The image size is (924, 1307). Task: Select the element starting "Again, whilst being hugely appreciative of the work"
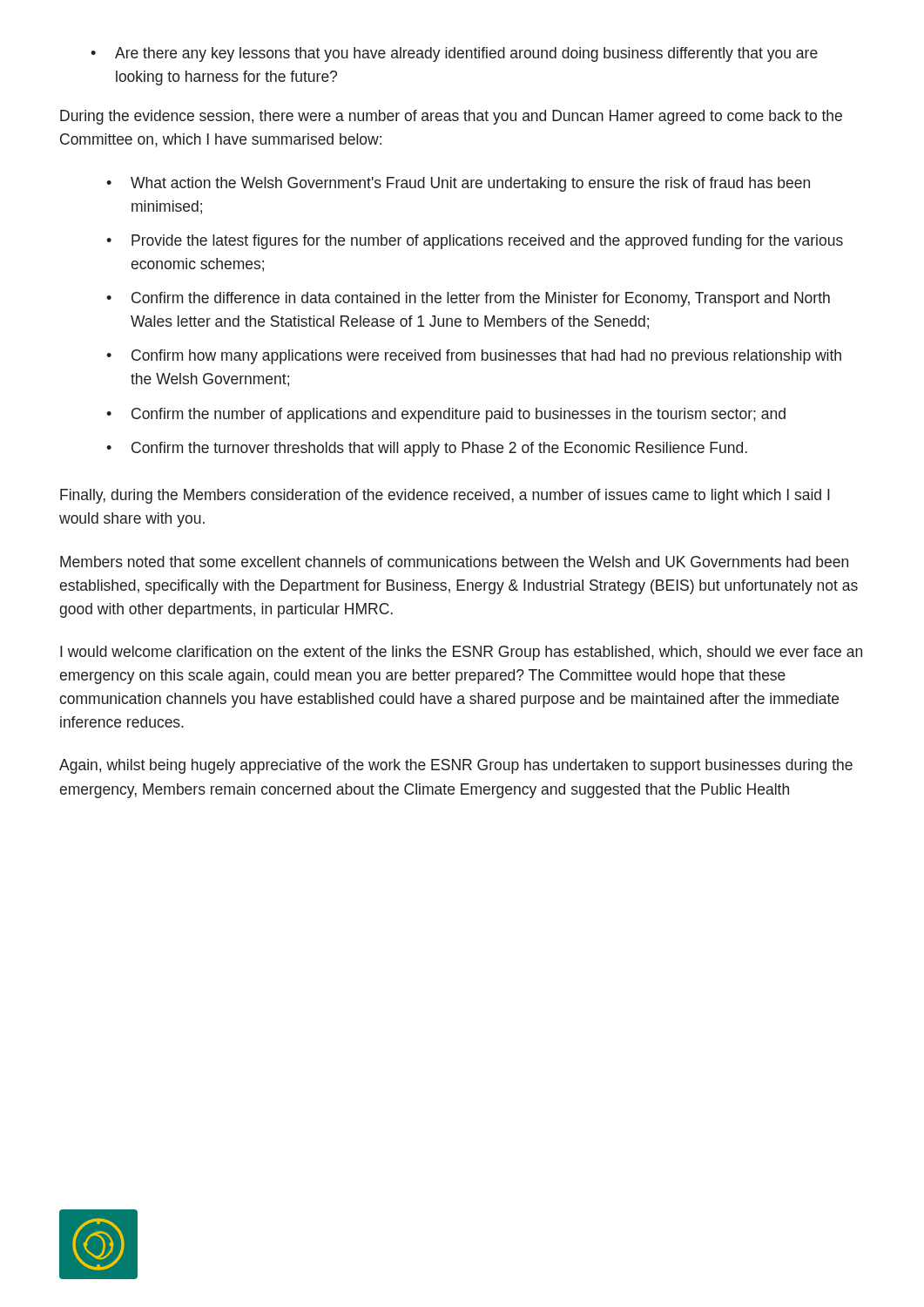[x=456, y=777]
